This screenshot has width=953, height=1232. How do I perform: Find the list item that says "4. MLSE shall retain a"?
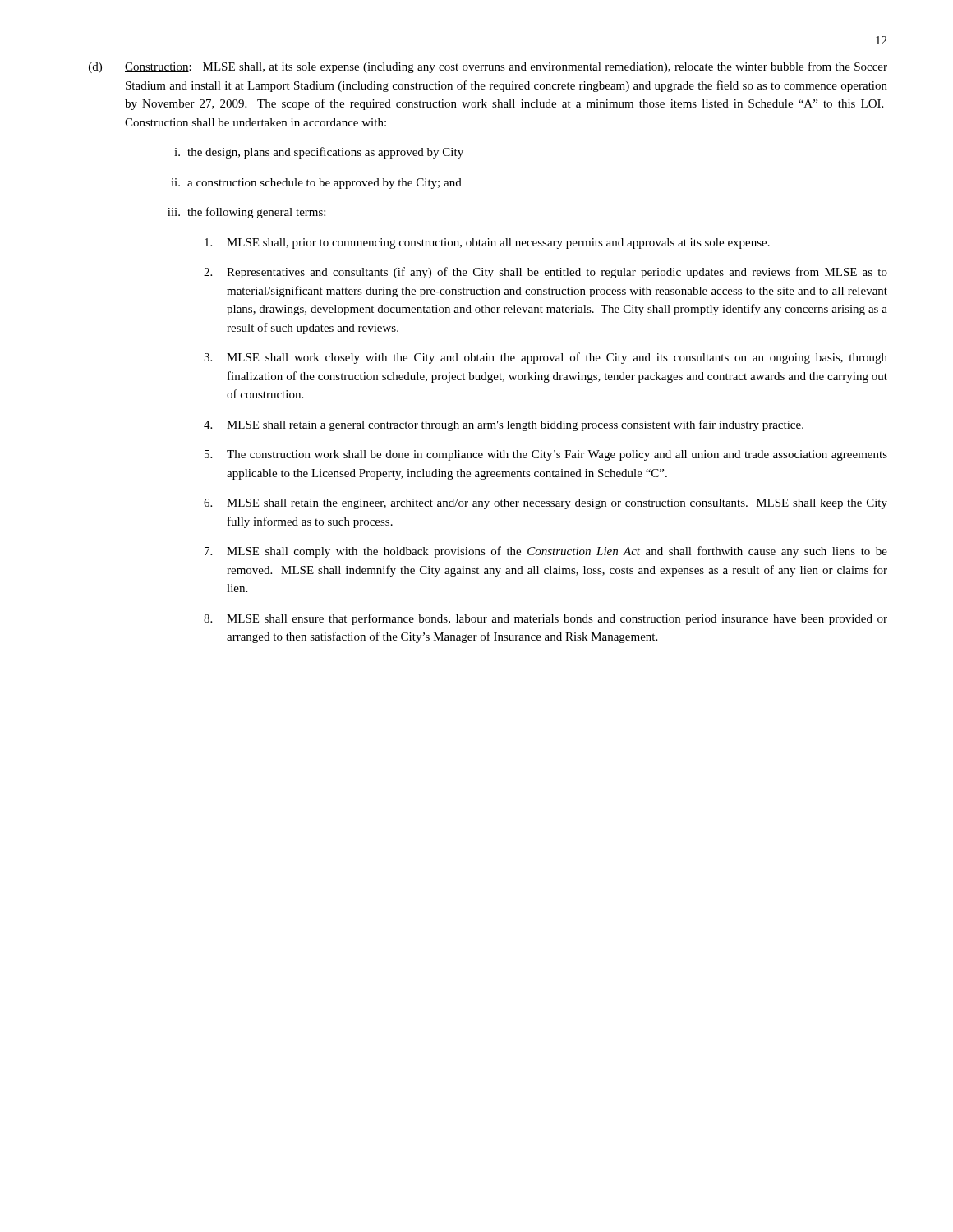545,424
